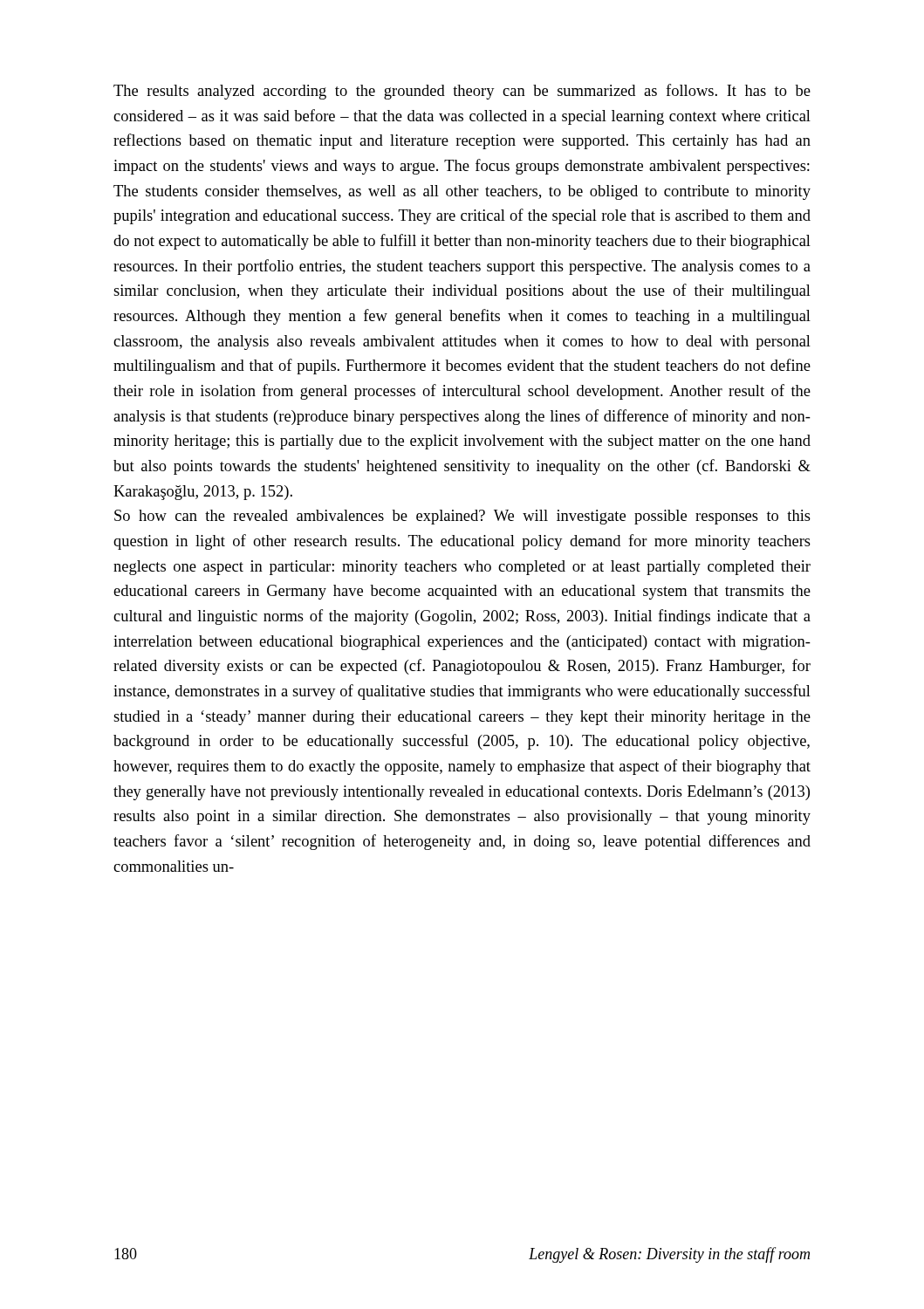The height and width of the screenshot is (1309, 924).
Task: Click on the text block that reads "The results analyzed according to the grounded theory"
Action: pos(462,291)
